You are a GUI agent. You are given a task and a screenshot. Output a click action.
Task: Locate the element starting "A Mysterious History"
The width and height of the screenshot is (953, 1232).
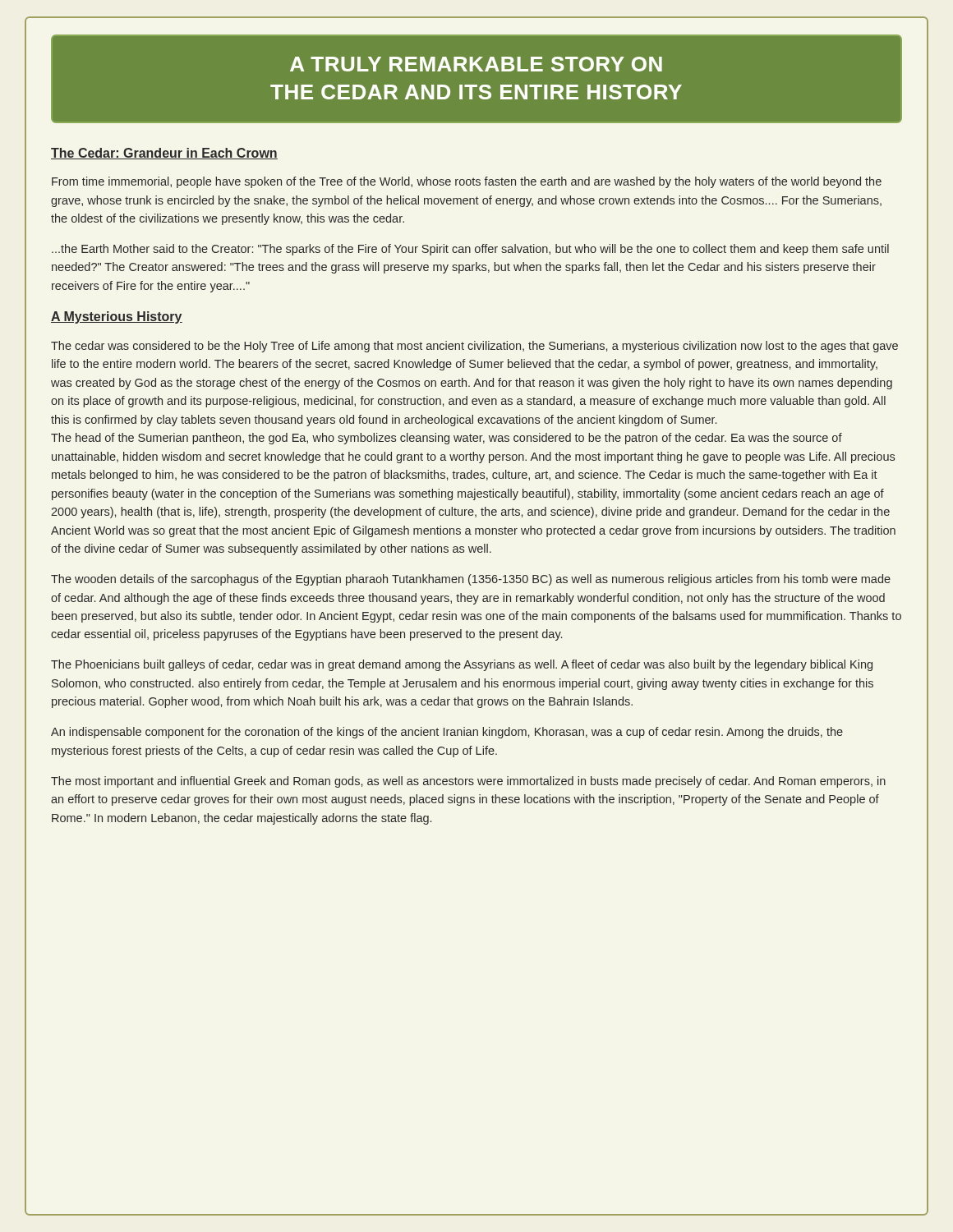(117, 317)
